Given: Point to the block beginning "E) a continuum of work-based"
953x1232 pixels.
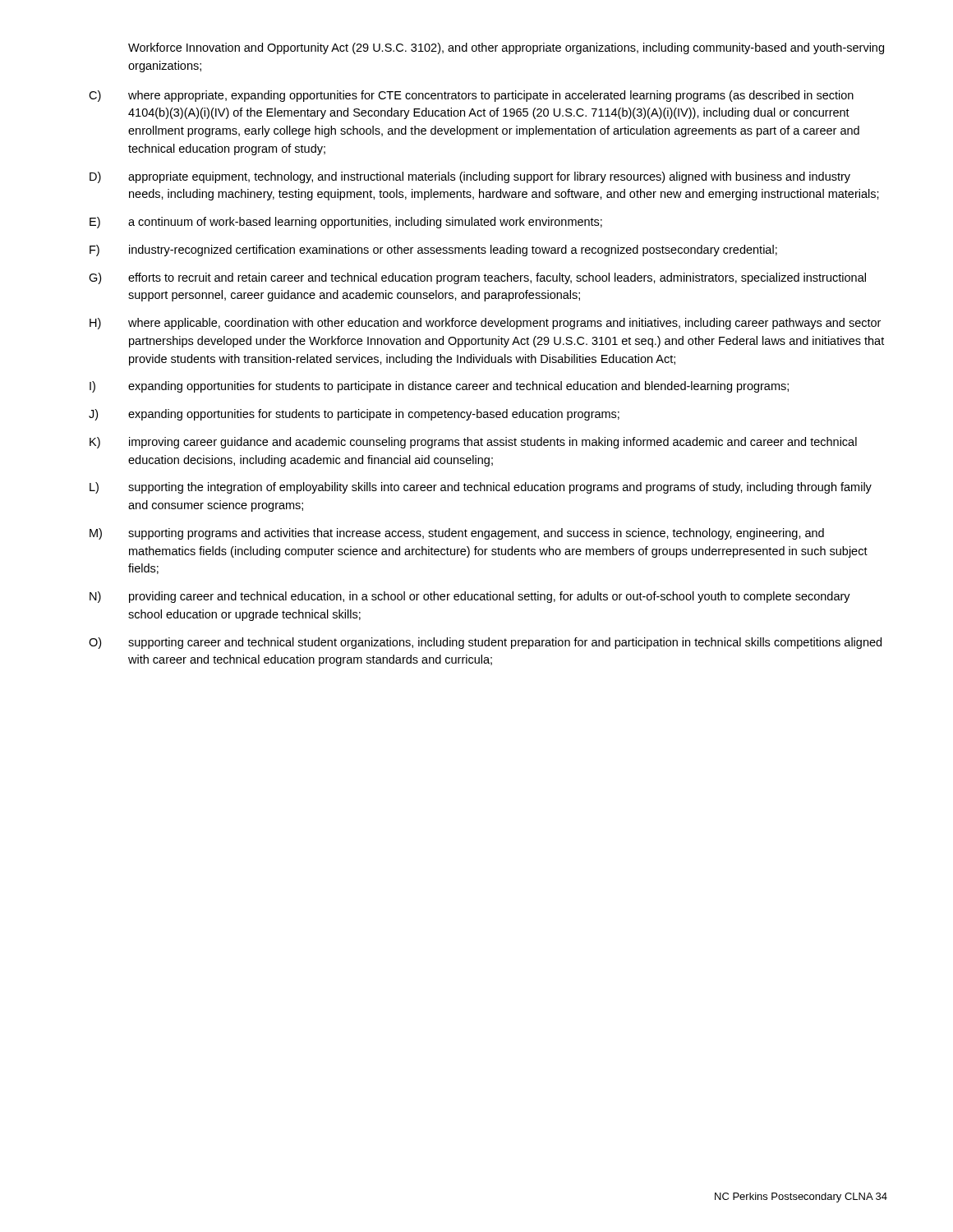Looking at the screenshot, I should pyautogui.click(x=488, y=222).
